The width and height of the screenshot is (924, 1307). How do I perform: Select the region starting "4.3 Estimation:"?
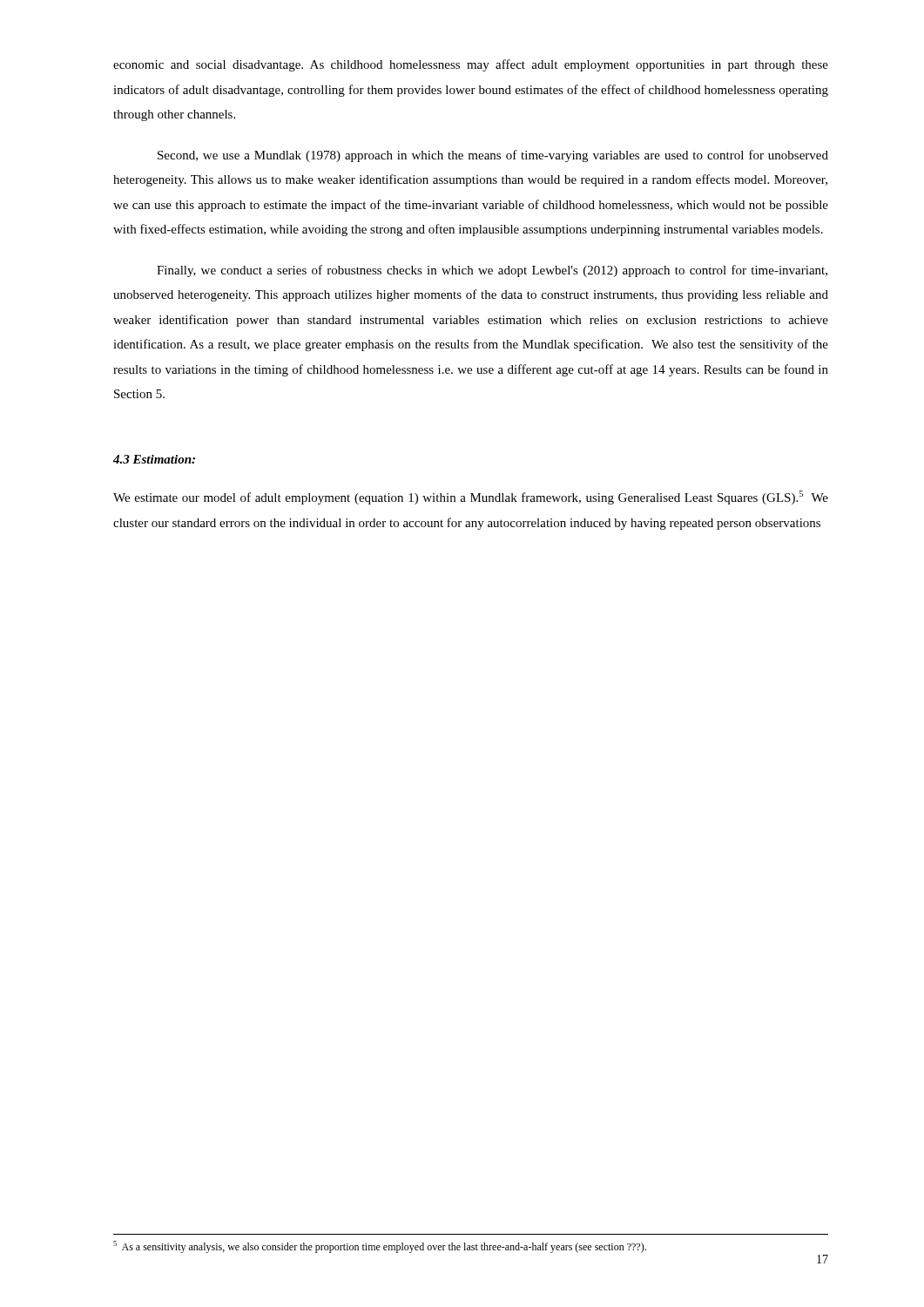pos(154,459)
